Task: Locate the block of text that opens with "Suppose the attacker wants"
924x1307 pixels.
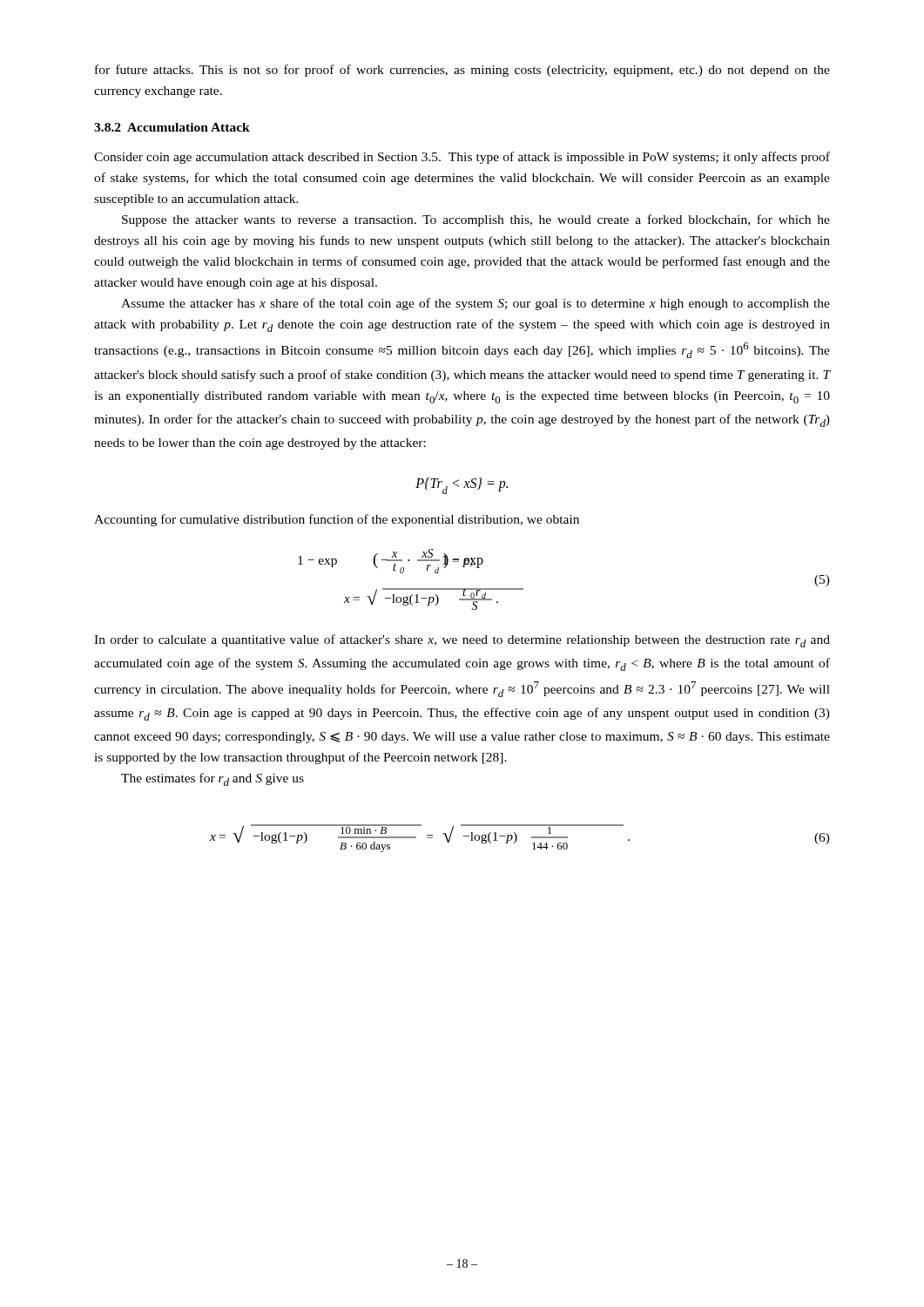Action: (x=462, y=251)
